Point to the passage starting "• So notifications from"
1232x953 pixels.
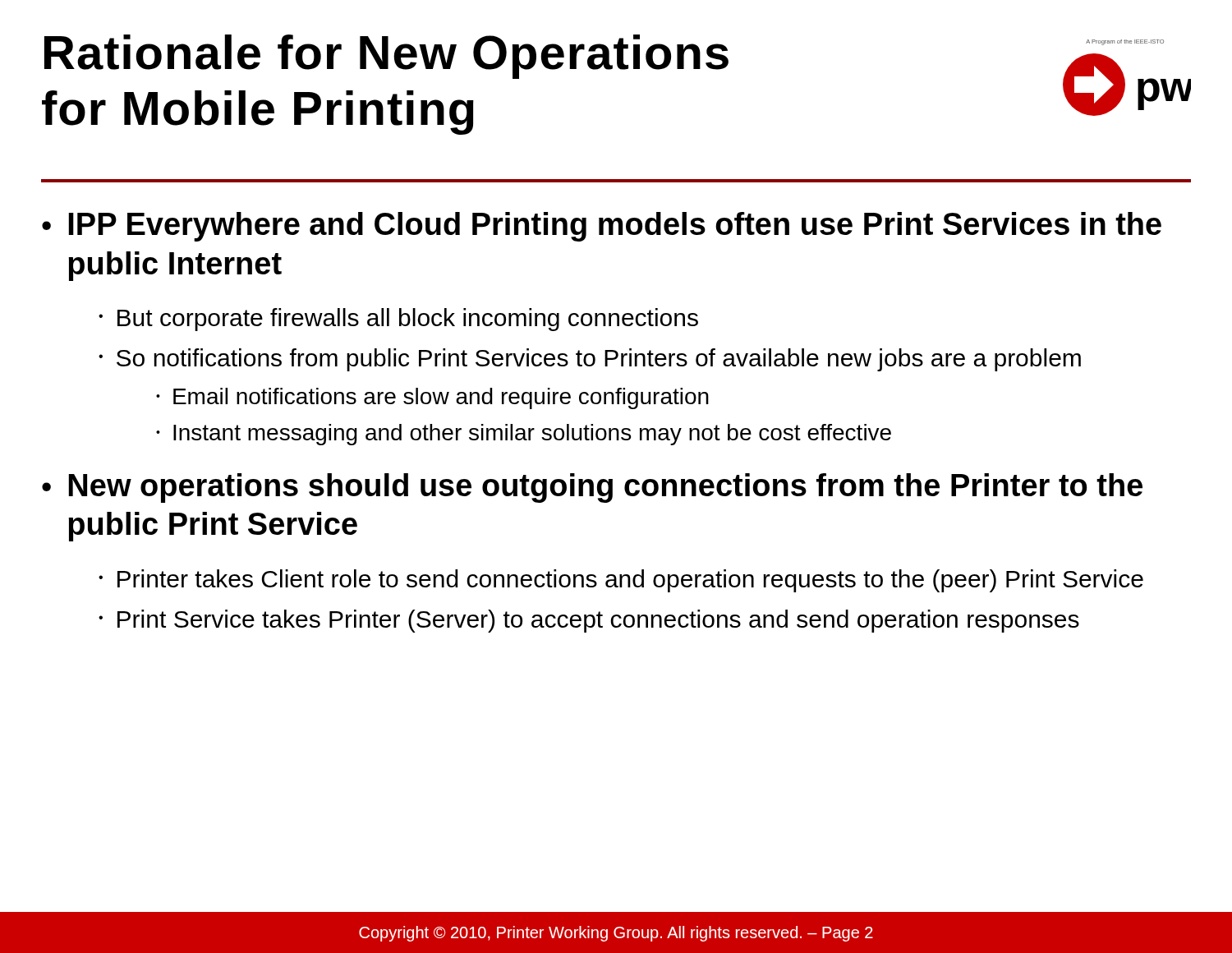point(590,358)
